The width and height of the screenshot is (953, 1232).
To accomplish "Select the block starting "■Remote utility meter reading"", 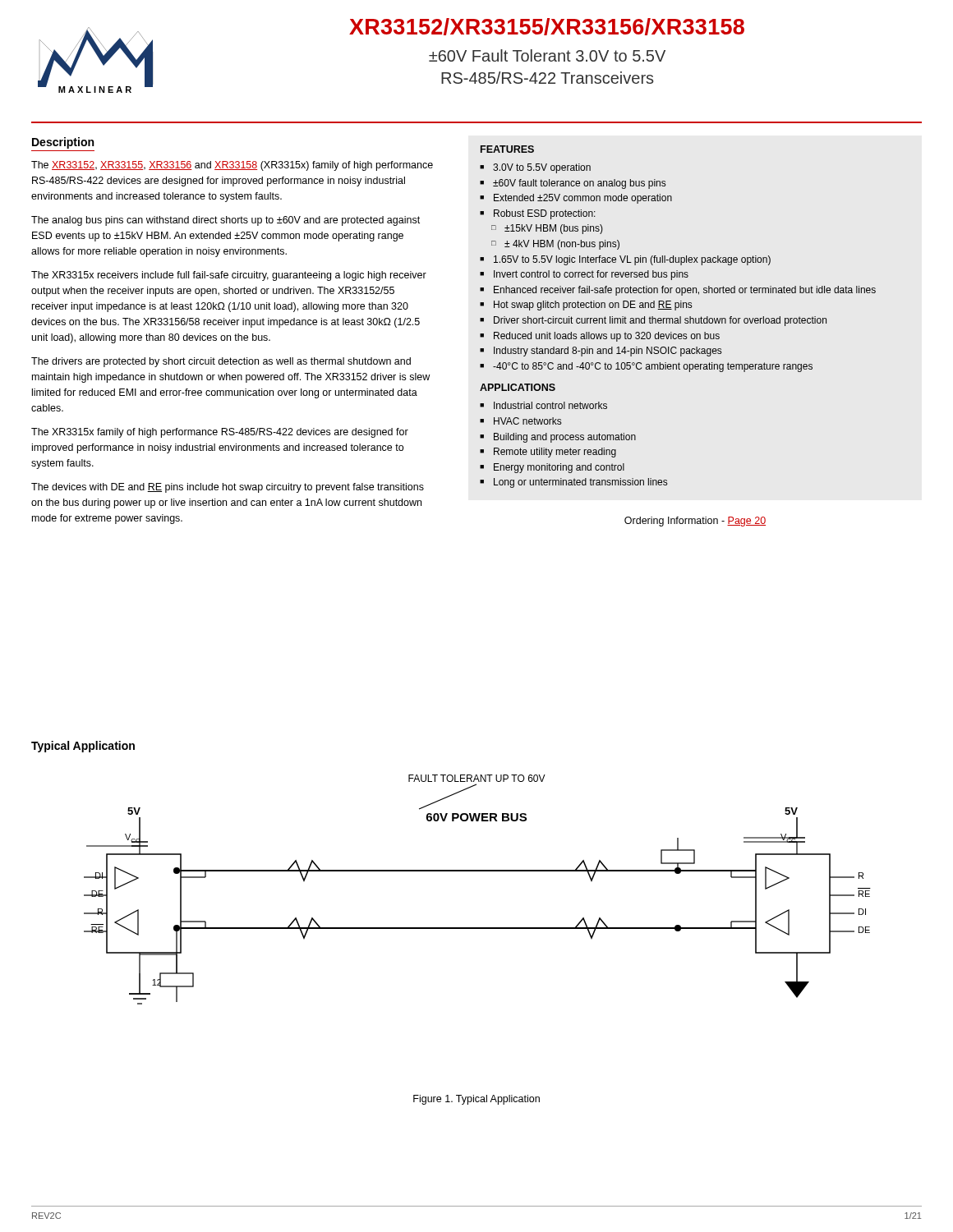I will tap(548, 452).
